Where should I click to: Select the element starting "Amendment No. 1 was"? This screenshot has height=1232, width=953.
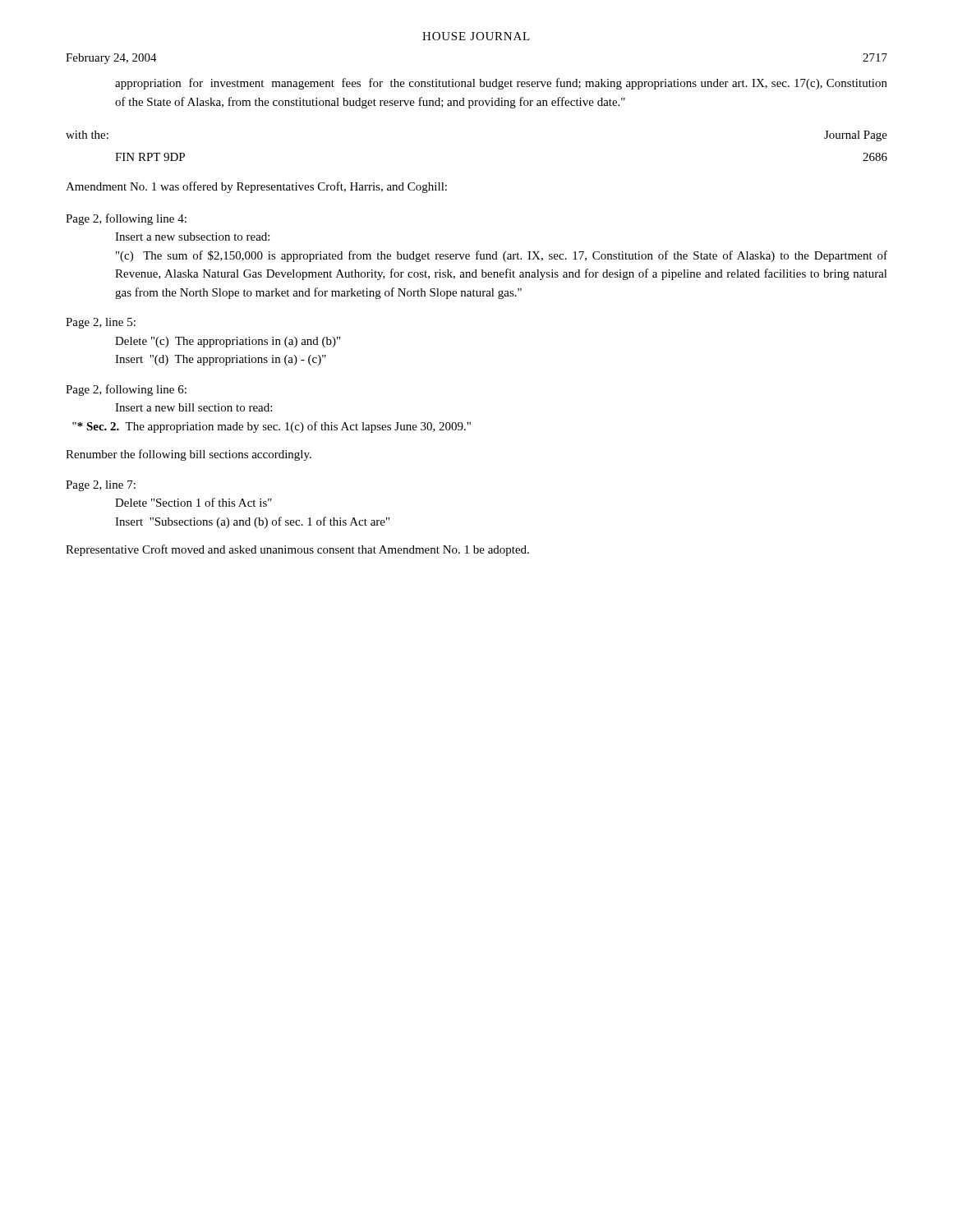tap(257, 186)
